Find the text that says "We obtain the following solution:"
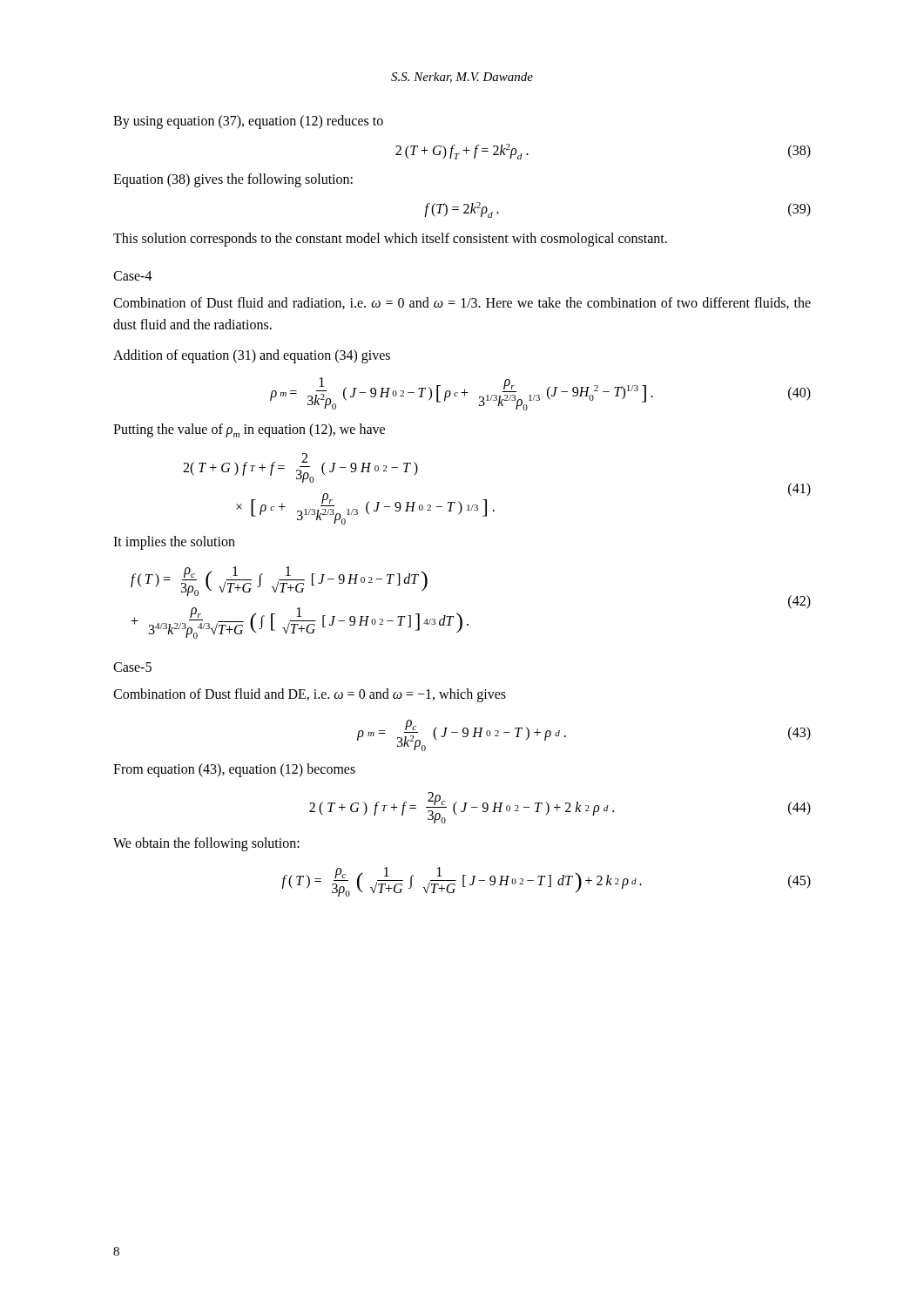924x1307 pixels. click(207, 843)
